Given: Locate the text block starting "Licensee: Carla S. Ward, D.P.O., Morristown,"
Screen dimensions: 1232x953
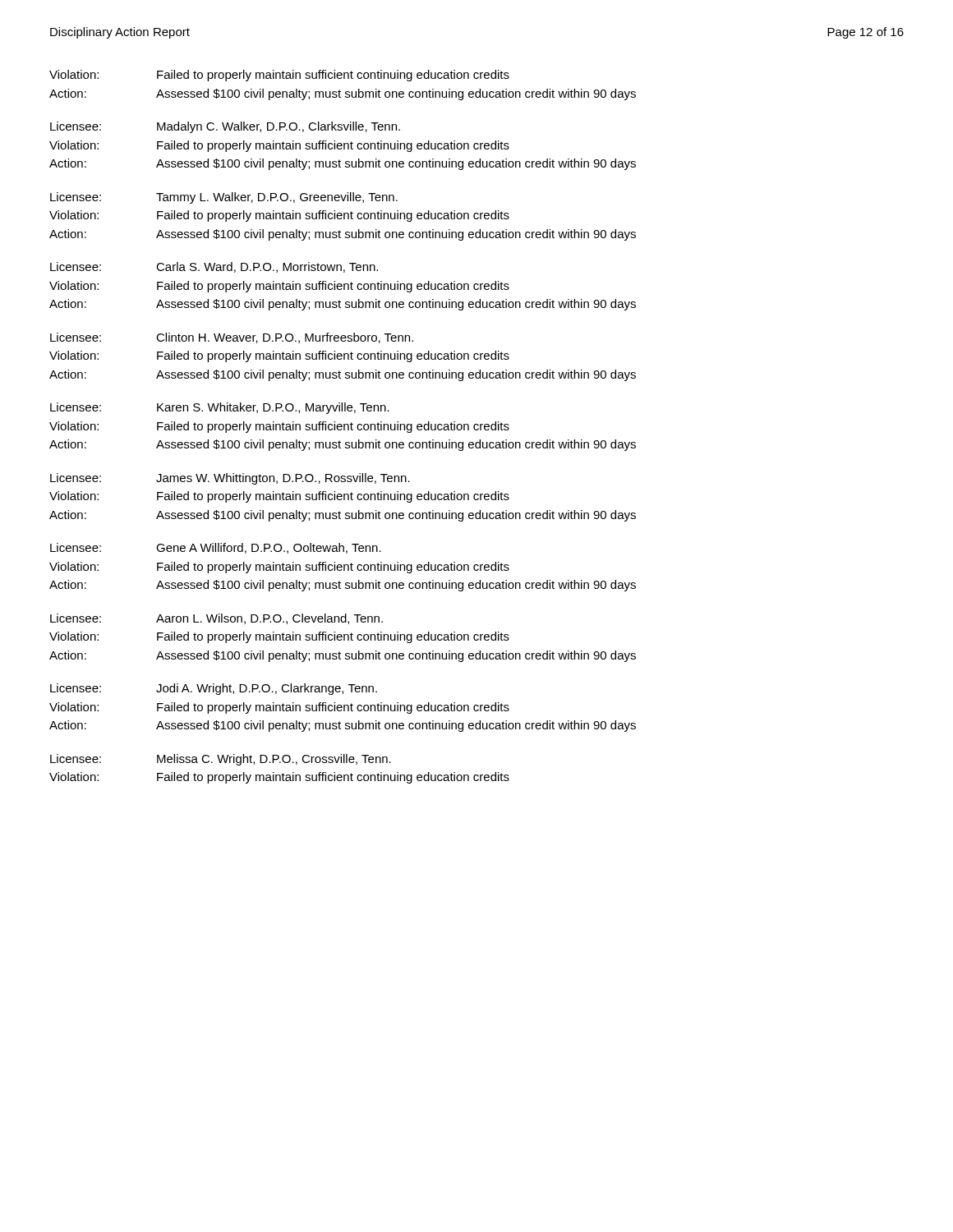Looking at the screenshot, I should click(476, 286).
